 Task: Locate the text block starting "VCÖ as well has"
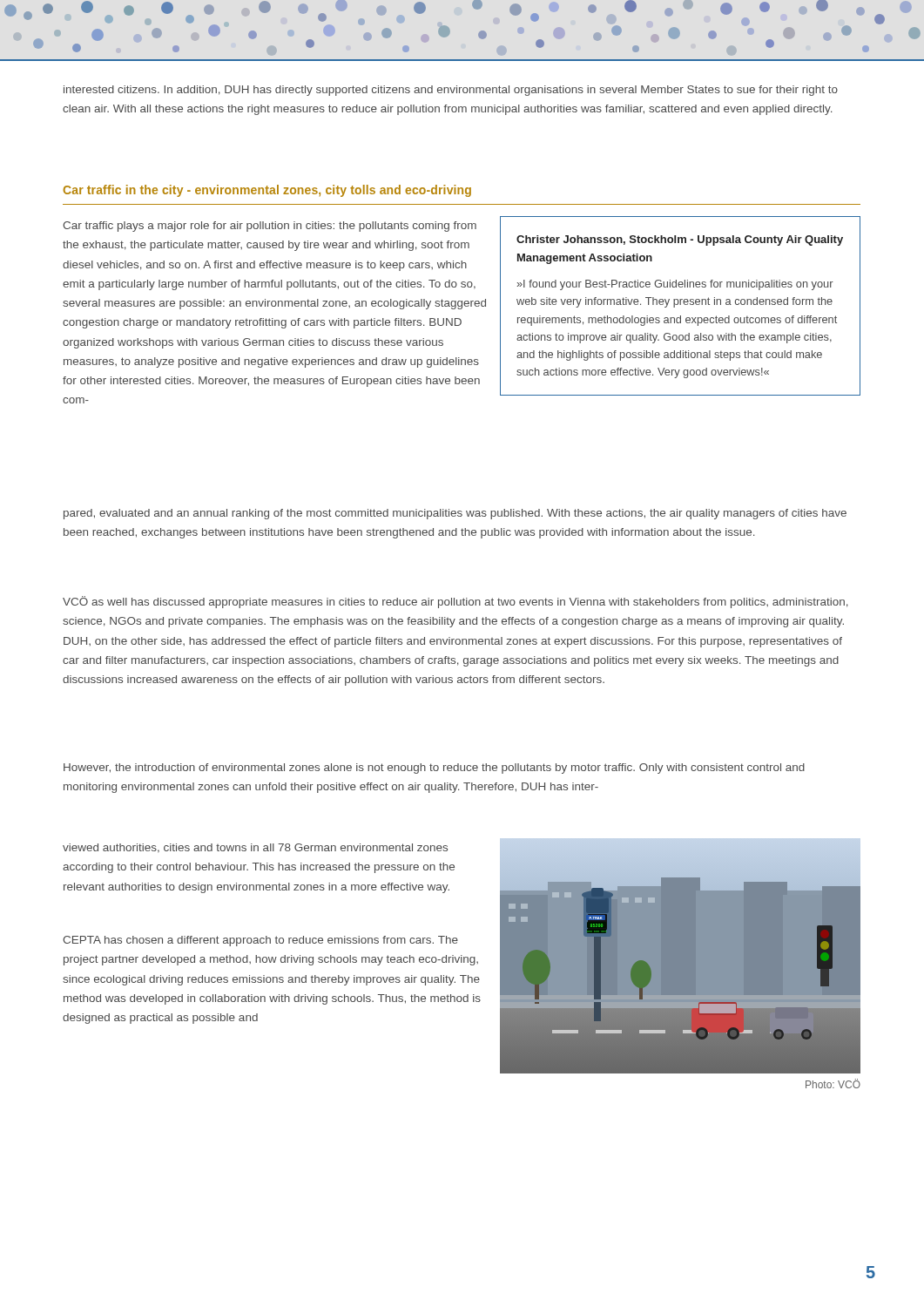pyautogui.click(x=456, y=640)
